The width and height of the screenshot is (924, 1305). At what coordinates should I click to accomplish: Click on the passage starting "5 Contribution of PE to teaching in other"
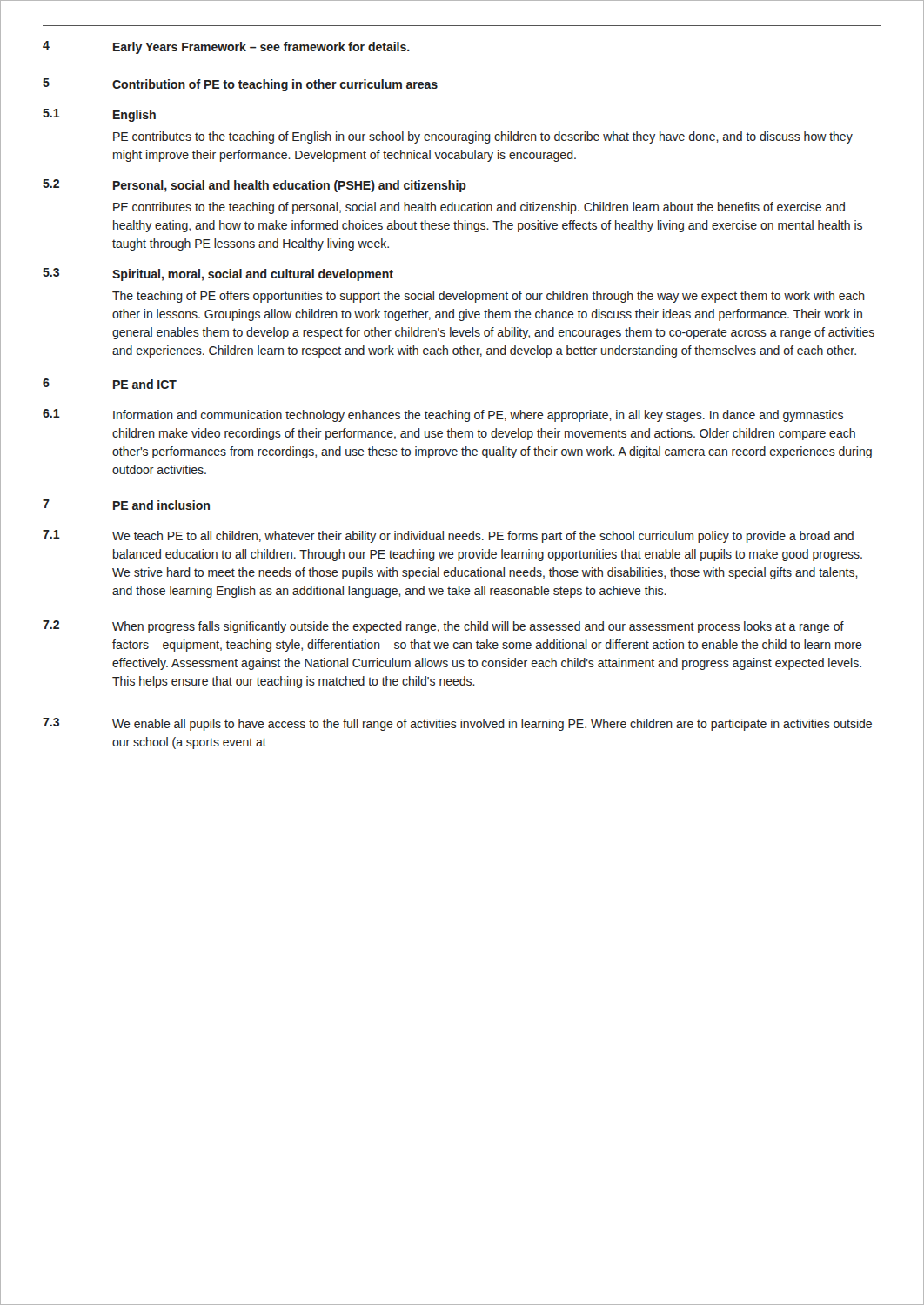tap(240, 85)
